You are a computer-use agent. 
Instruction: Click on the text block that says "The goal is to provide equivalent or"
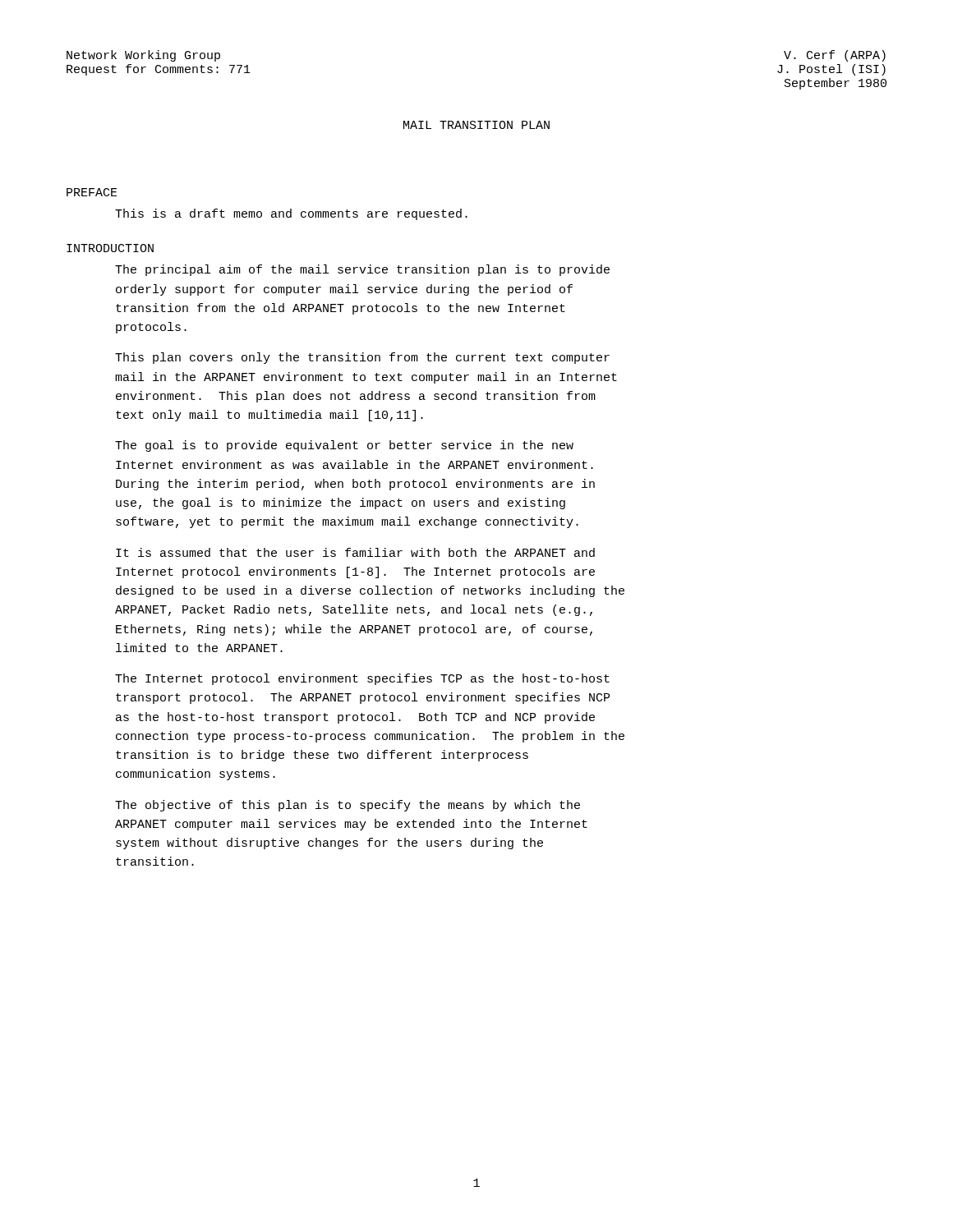click(355, 485)
